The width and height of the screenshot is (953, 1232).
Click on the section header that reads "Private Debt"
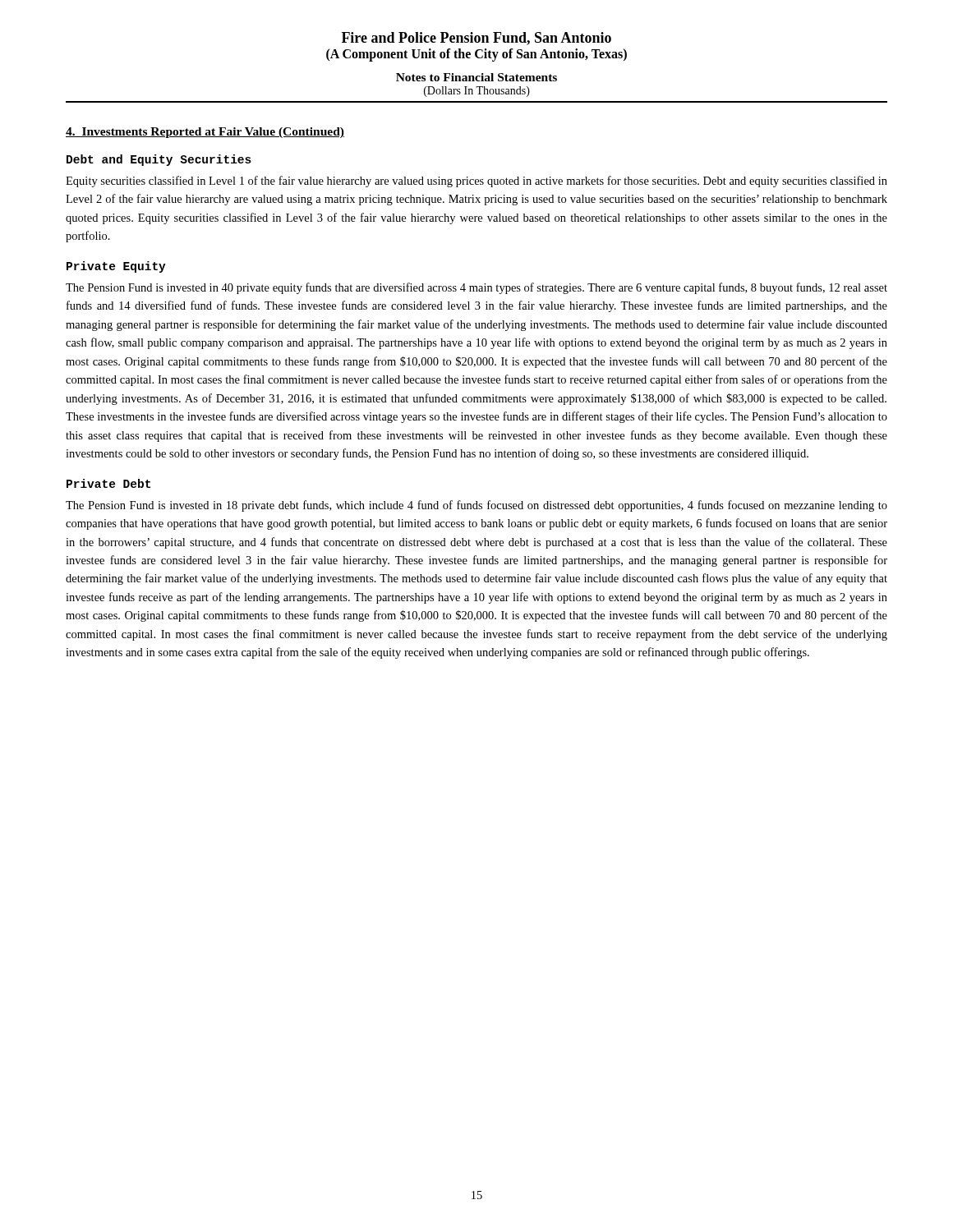pos(109,484)
